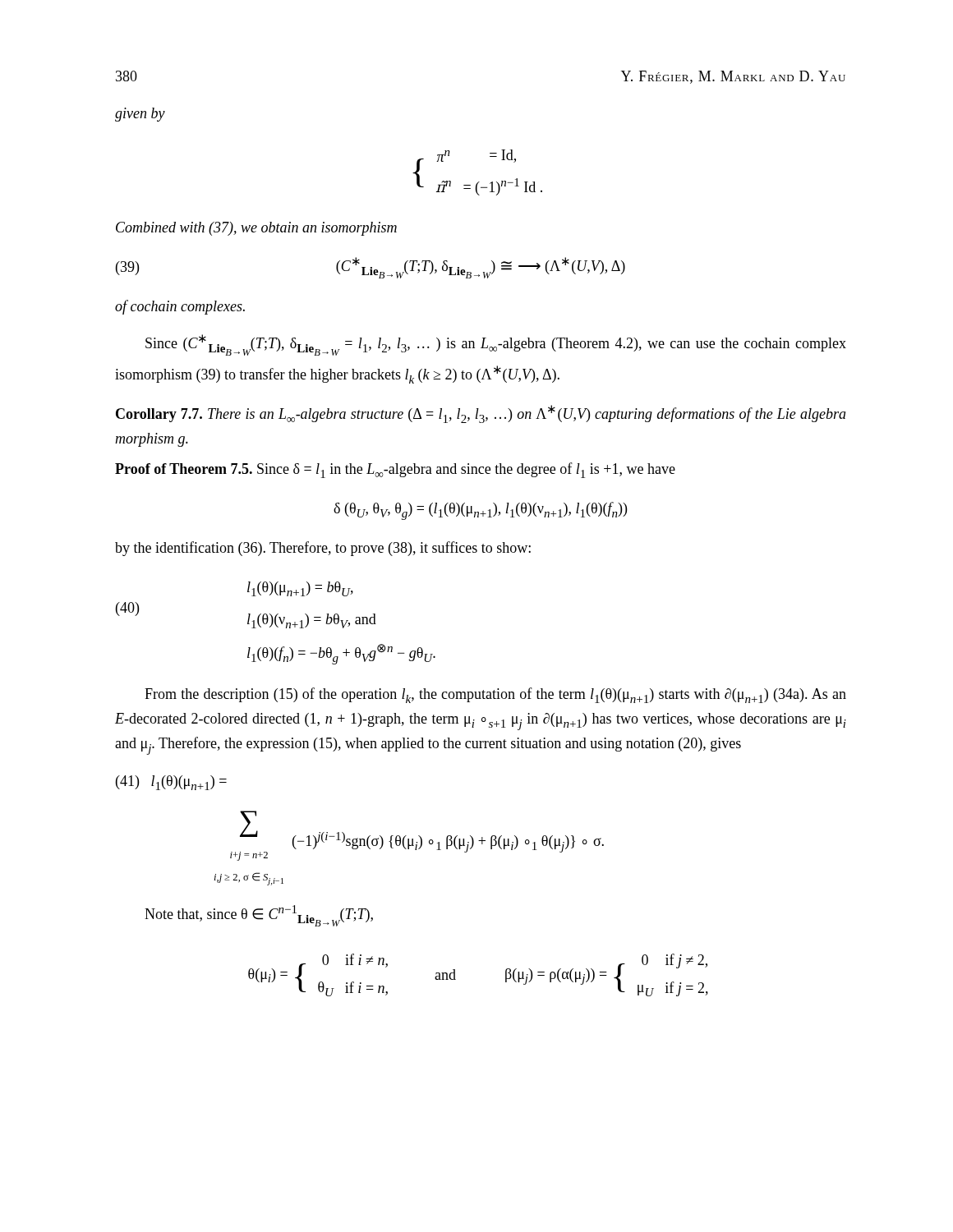
Task: Click on the element starting "by the identification (36). Therefore, to prove (38),"
Action: click(323, 548)
